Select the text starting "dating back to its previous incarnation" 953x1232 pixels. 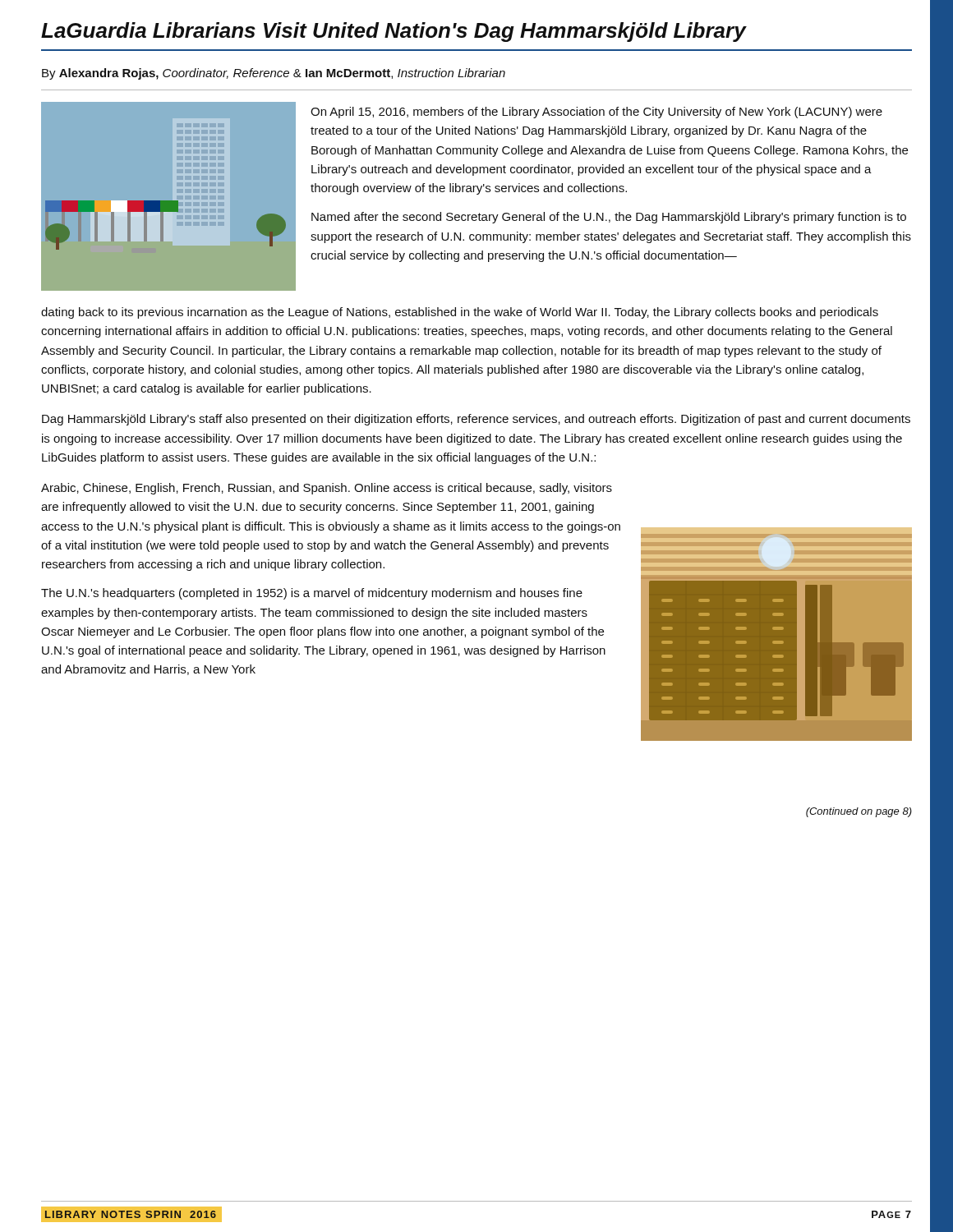point(476,350)
